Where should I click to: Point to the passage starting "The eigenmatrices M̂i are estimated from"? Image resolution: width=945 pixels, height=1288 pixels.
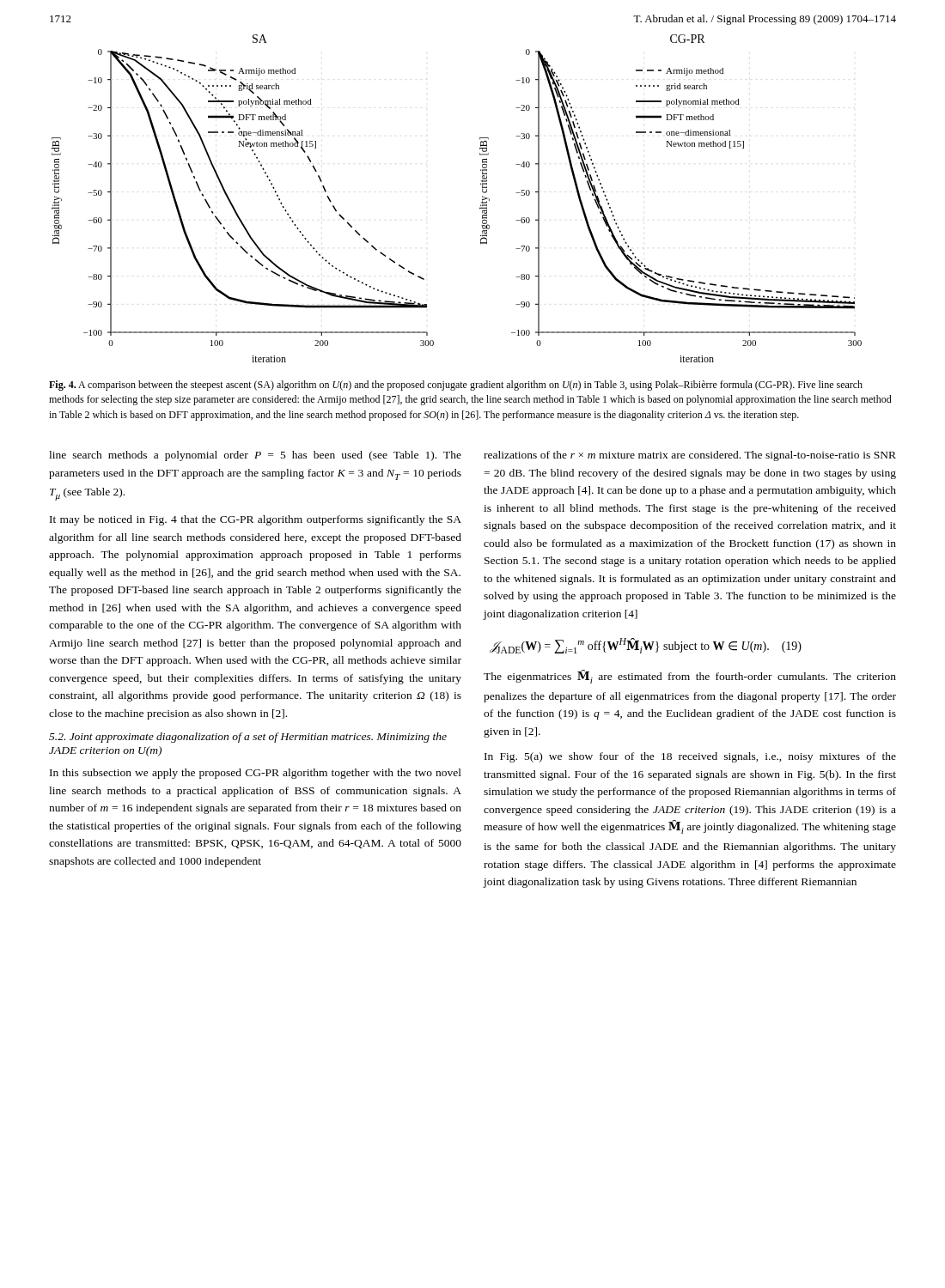(x=690, y=704)
